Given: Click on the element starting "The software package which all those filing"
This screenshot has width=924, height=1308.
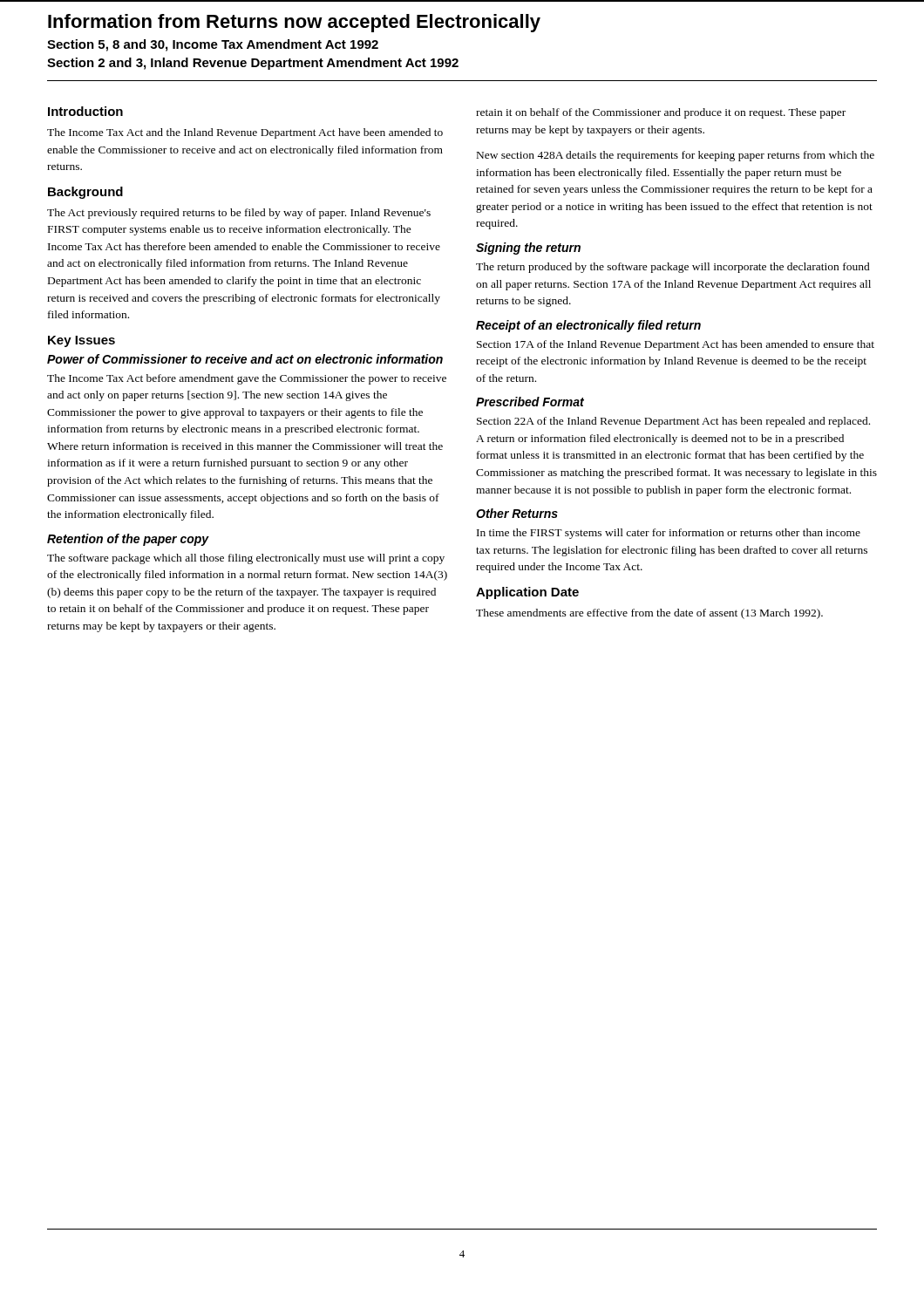Looking at the screenshot, I should coord(247,591).
